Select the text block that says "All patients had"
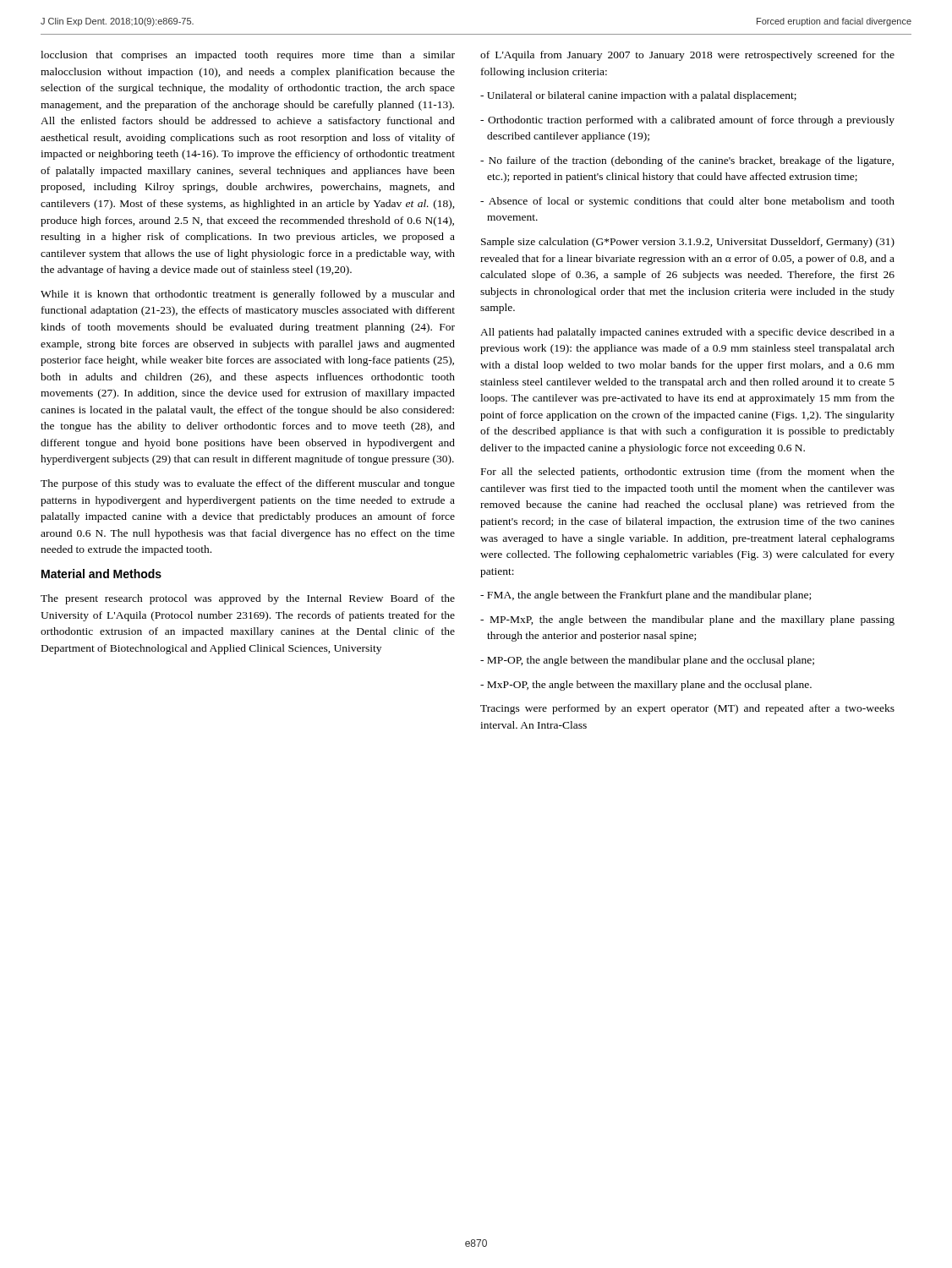952x1268 pixels. pyautogui.click(x=687, y=390)
